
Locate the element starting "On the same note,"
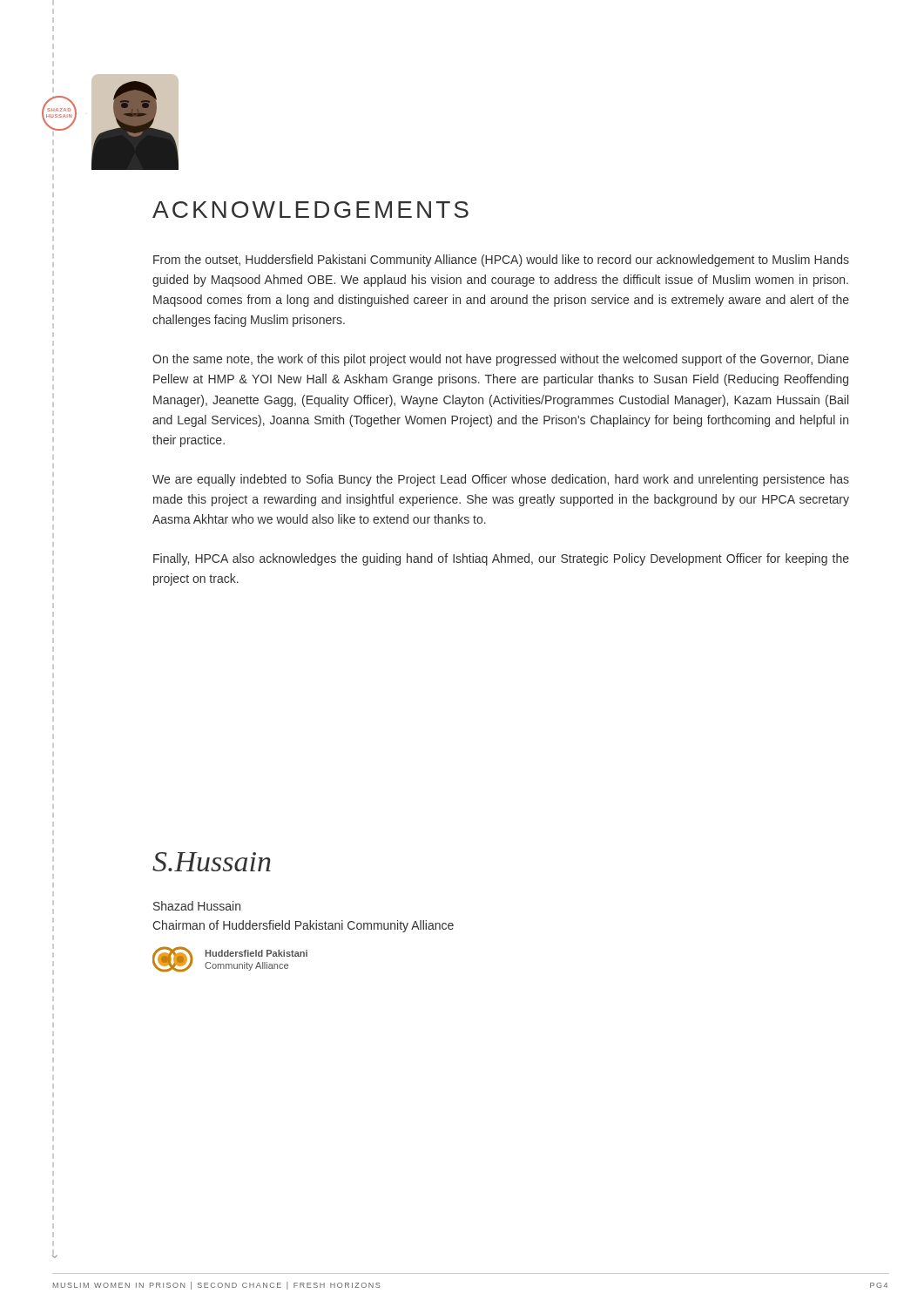pyautogui.click(x=501, y=400)
